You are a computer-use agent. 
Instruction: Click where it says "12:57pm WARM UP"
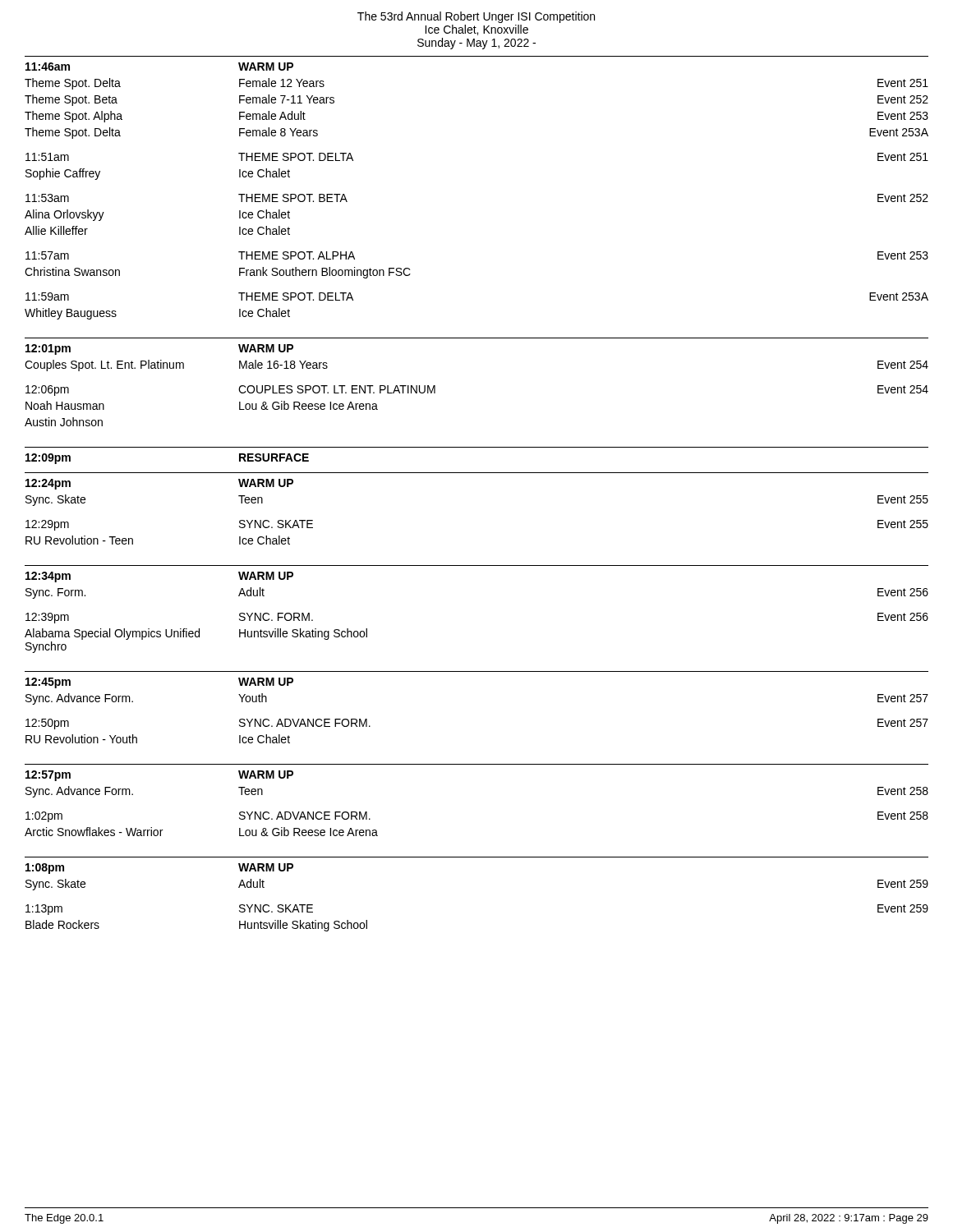476,773
